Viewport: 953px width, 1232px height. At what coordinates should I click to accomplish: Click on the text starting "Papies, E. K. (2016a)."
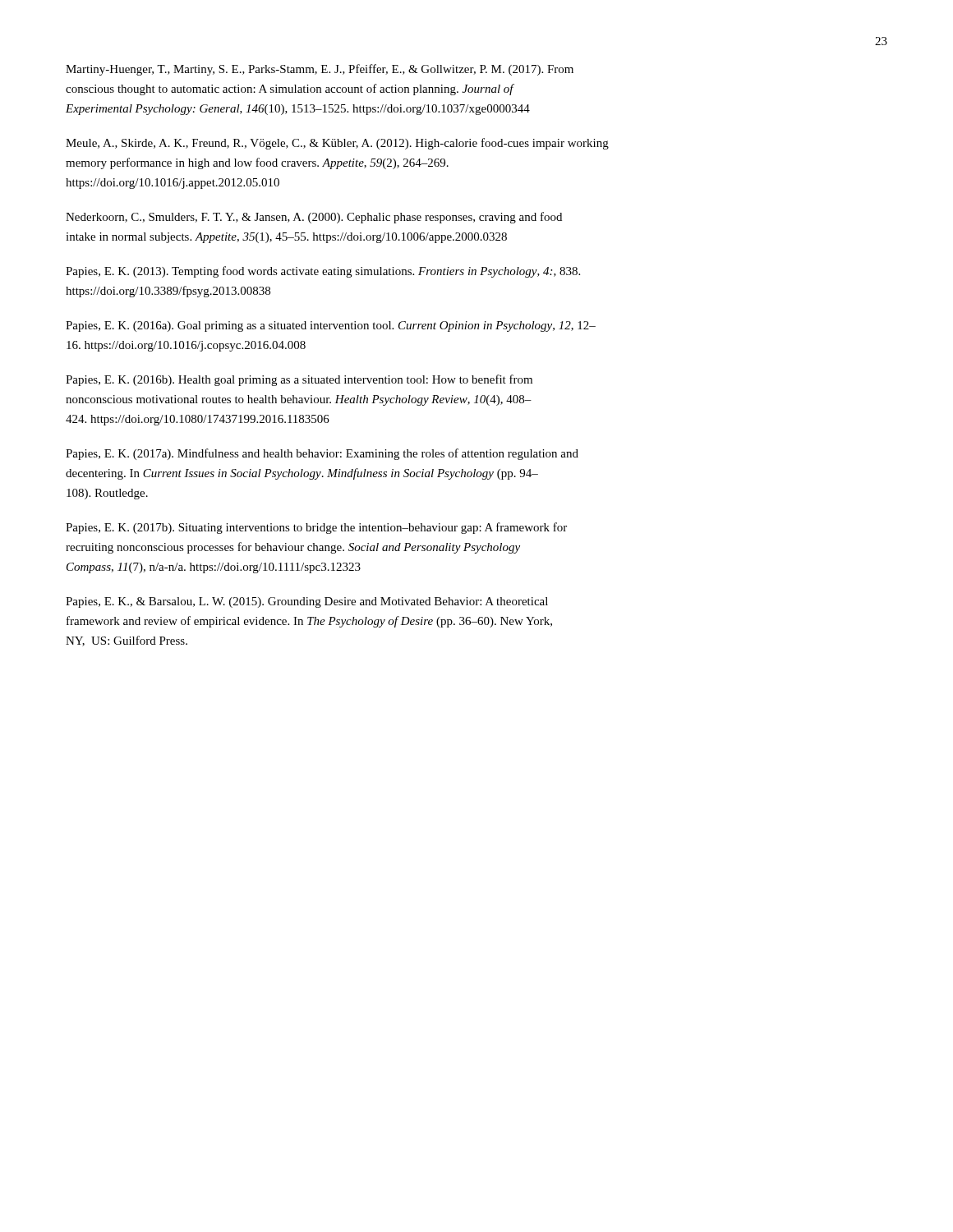(x=476, y=335)
